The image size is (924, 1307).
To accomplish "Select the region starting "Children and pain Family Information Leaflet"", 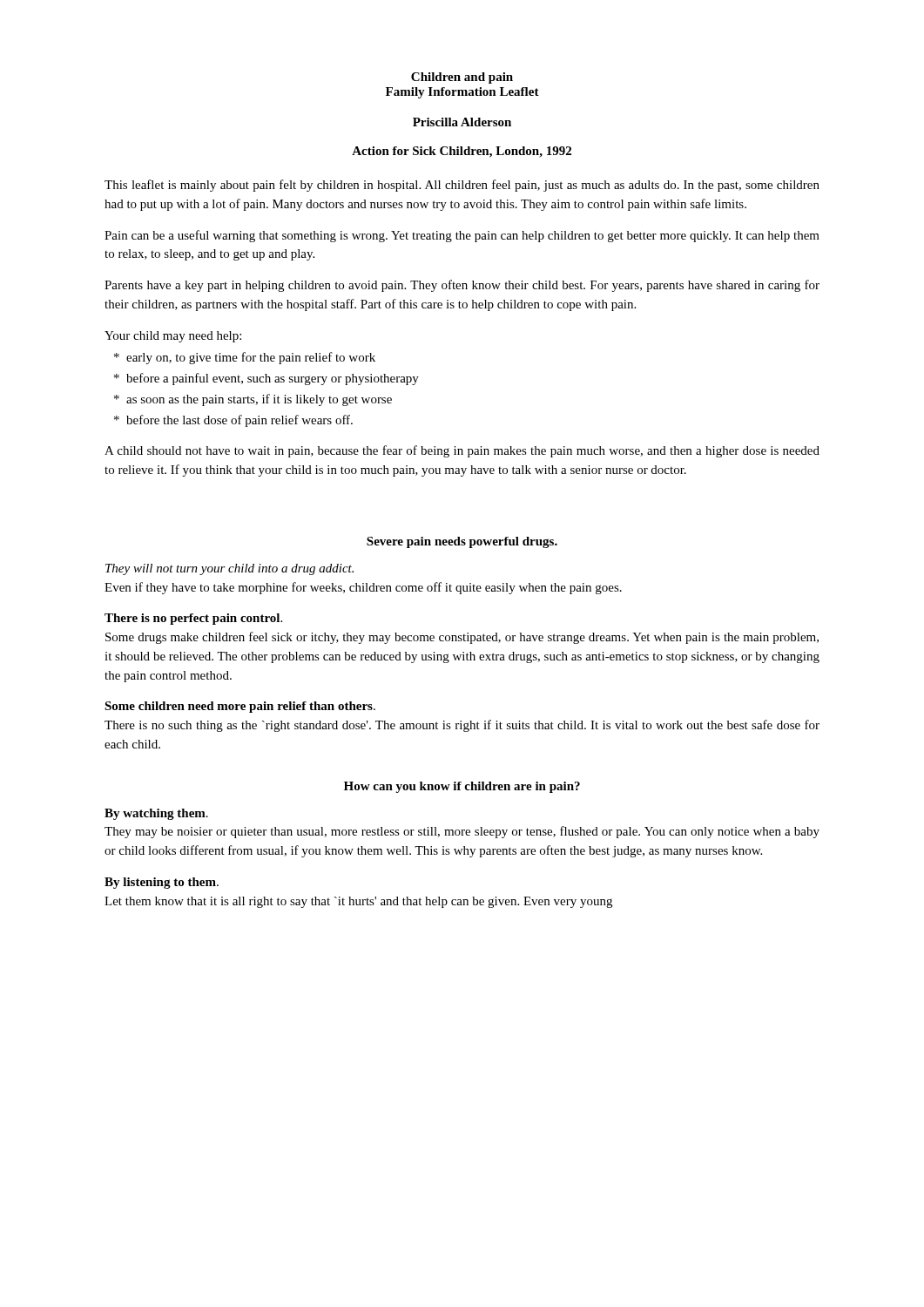I will 462,84.
